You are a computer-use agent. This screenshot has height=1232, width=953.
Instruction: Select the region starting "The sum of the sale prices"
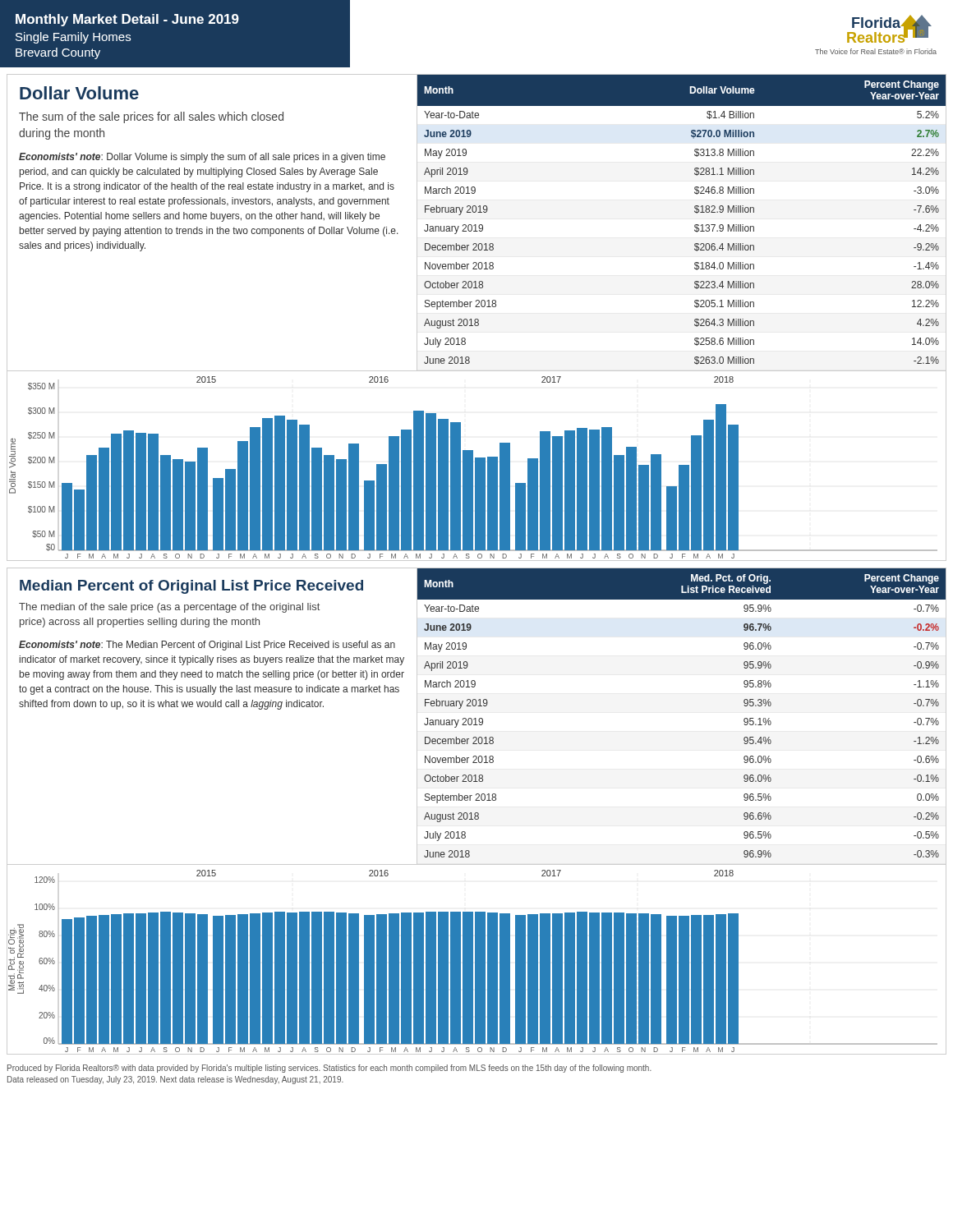(152, 125)
